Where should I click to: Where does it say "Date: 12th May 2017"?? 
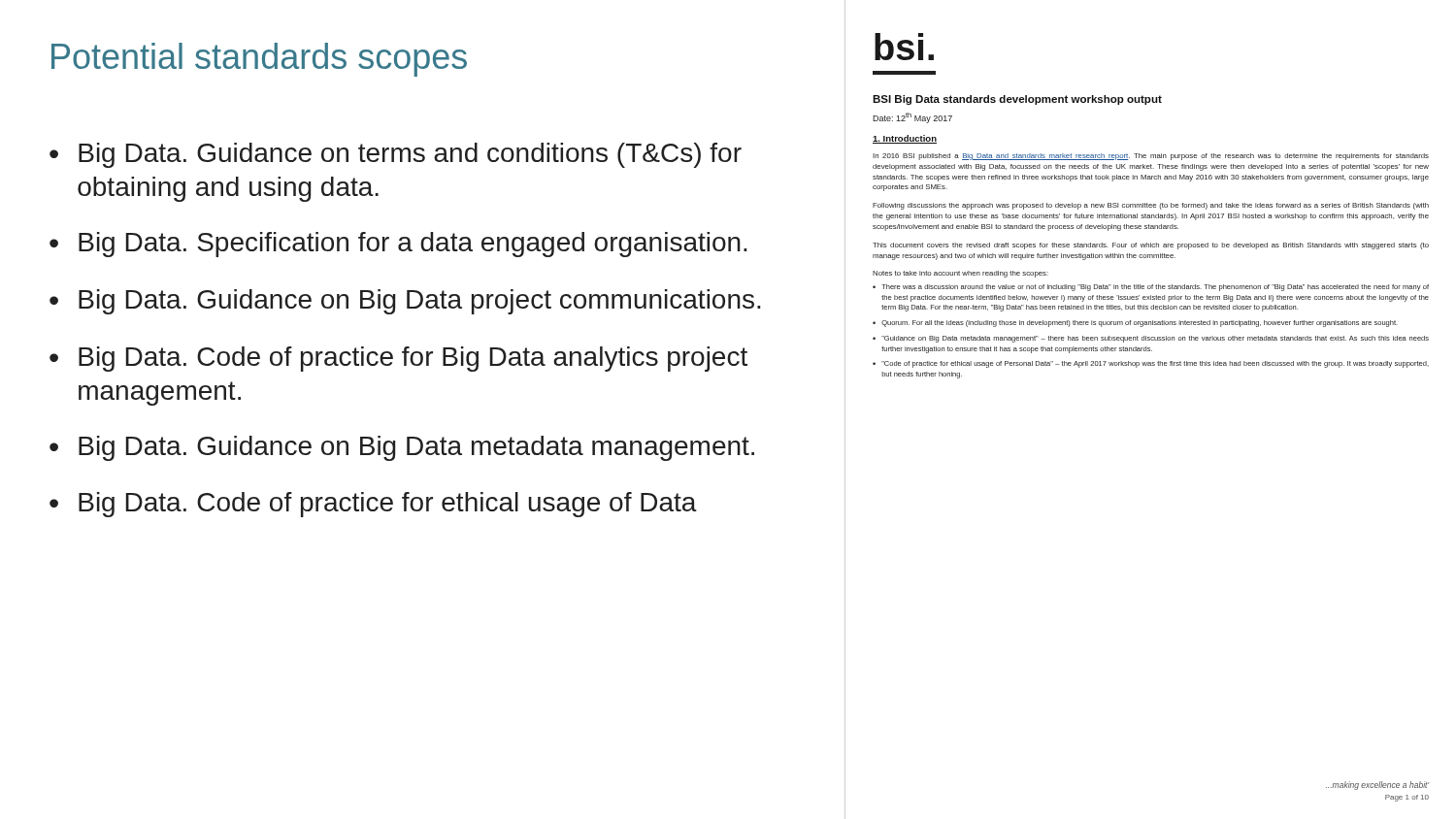point(912,118)
